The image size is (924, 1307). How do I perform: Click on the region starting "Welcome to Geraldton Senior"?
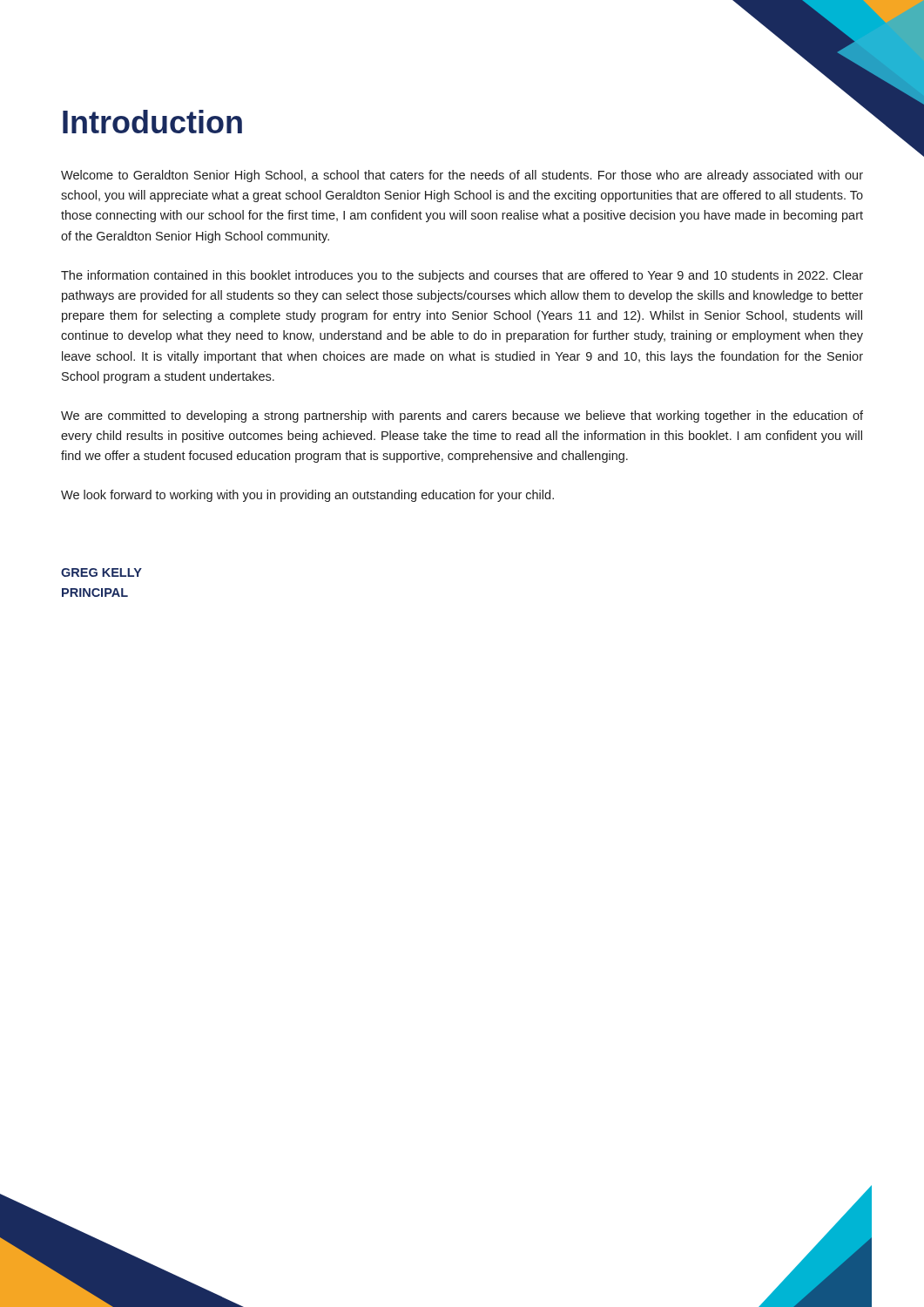[462, 205]
